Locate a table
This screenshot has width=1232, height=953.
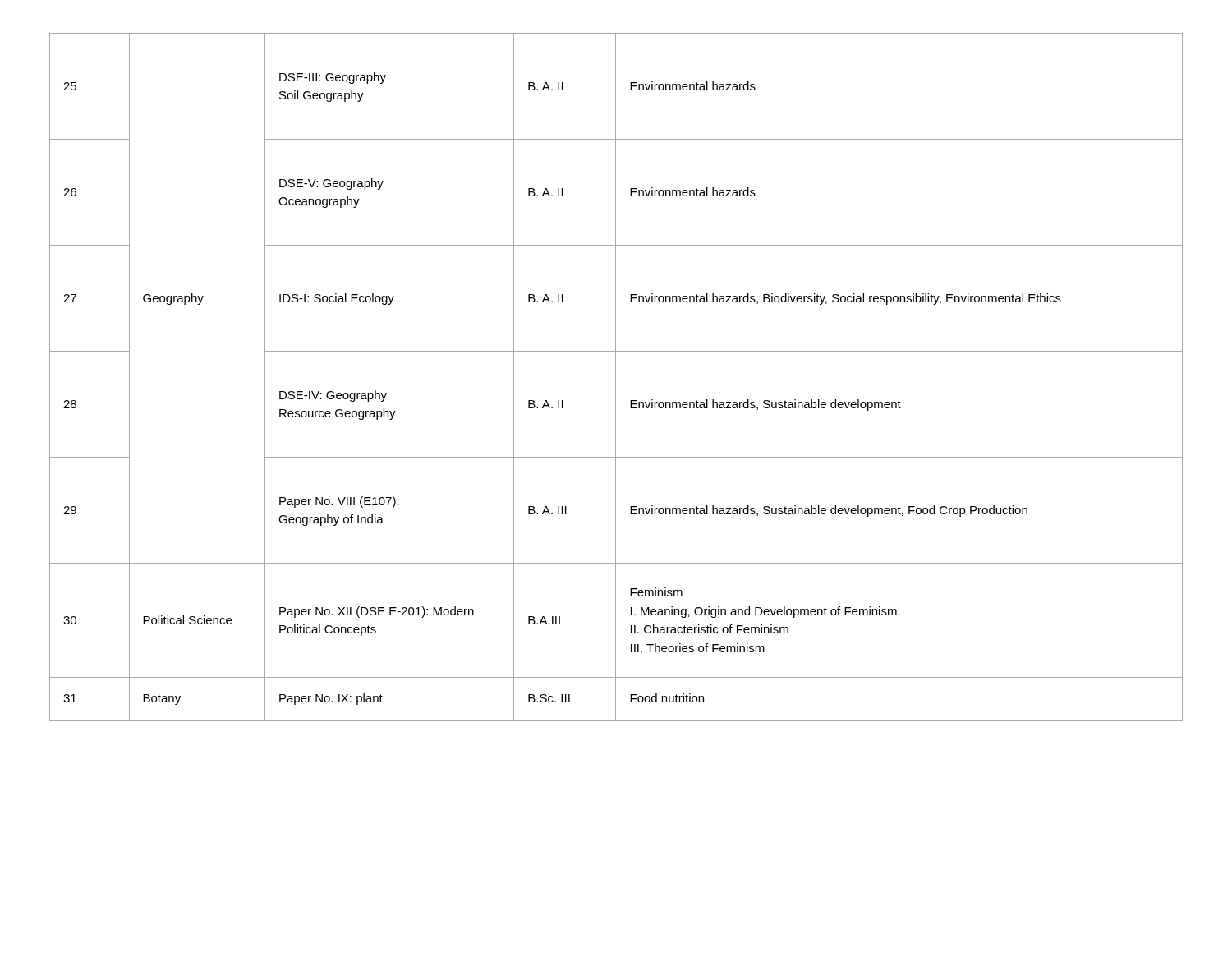[x=616, y=376]
